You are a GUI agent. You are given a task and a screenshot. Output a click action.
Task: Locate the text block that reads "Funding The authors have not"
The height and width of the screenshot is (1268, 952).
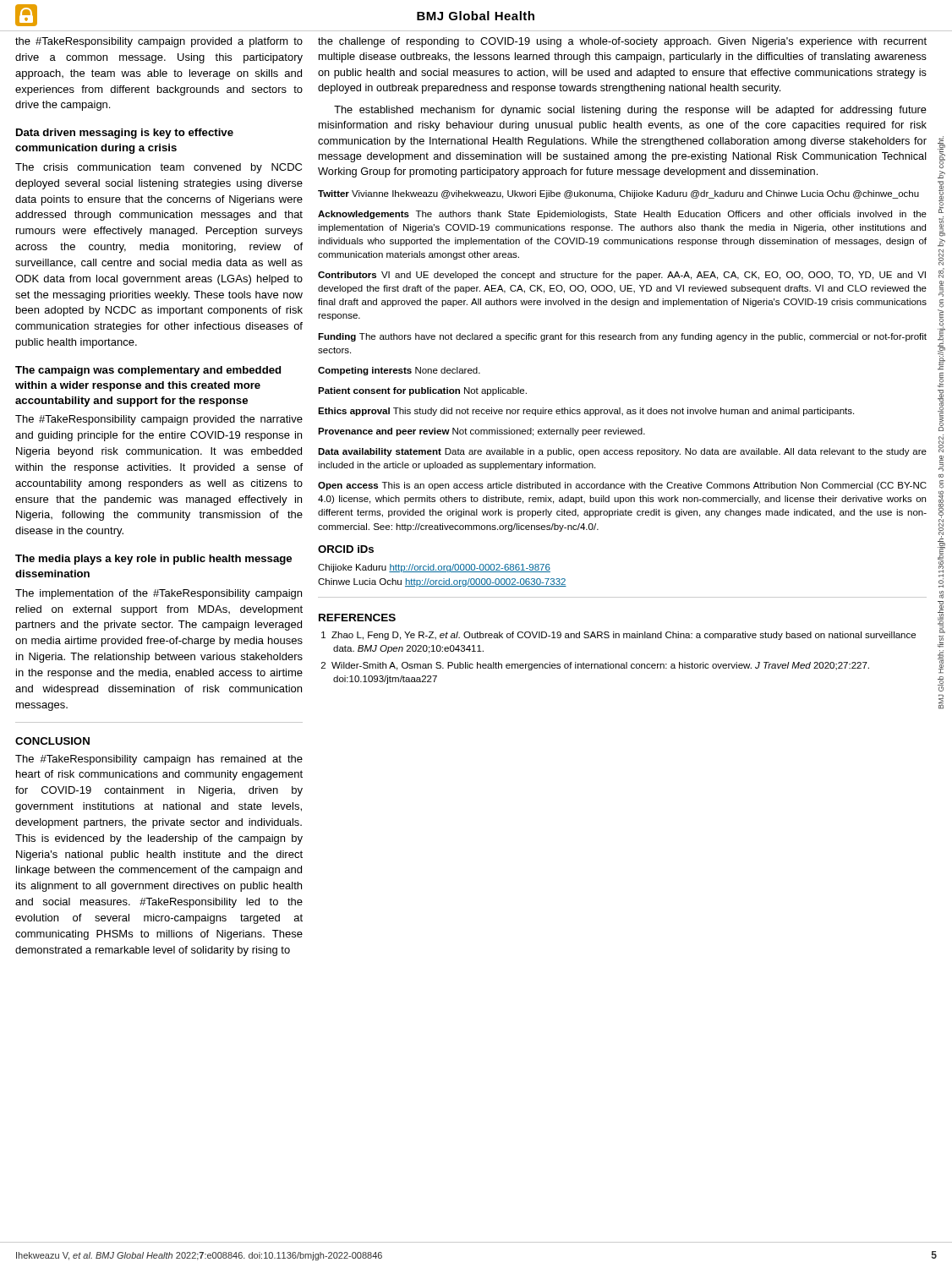point(622,343)
